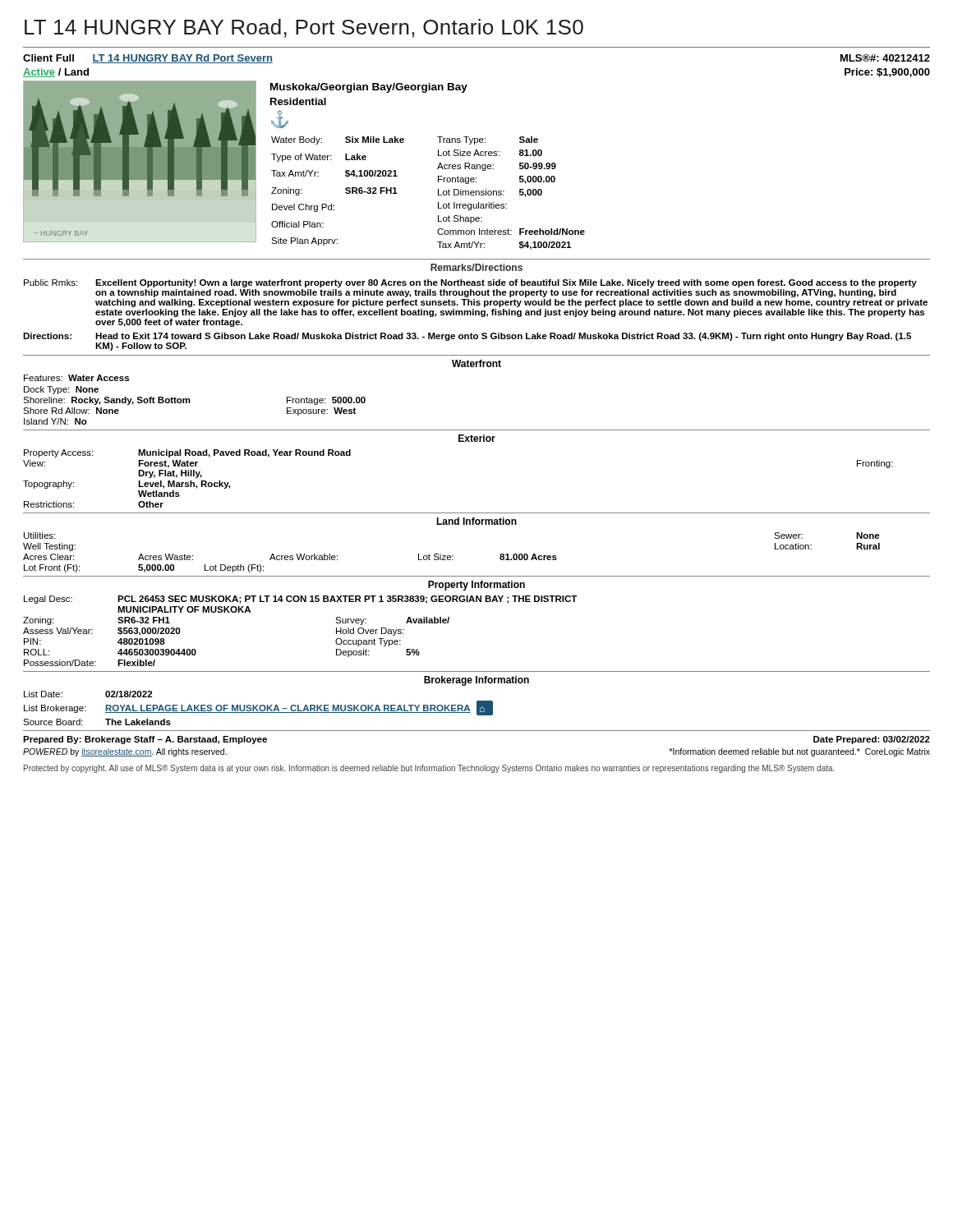Point to the block beginning "Directions: Head to Exit 174 toward S Gibson"
Viewport: 953px width, 1232px height.
pos(476,341)
